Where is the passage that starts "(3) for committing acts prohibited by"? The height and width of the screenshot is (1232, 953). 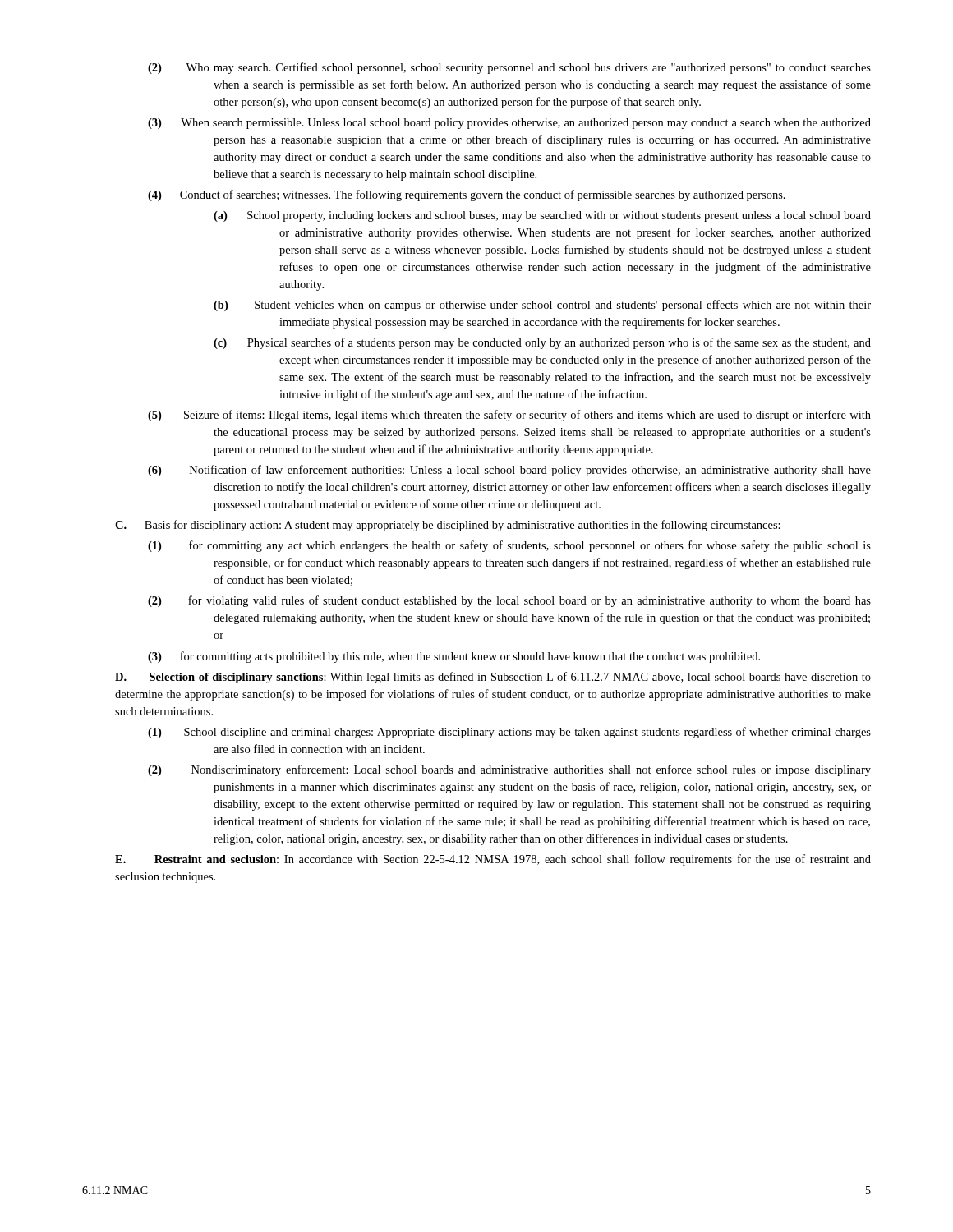[x=509, y=656]
